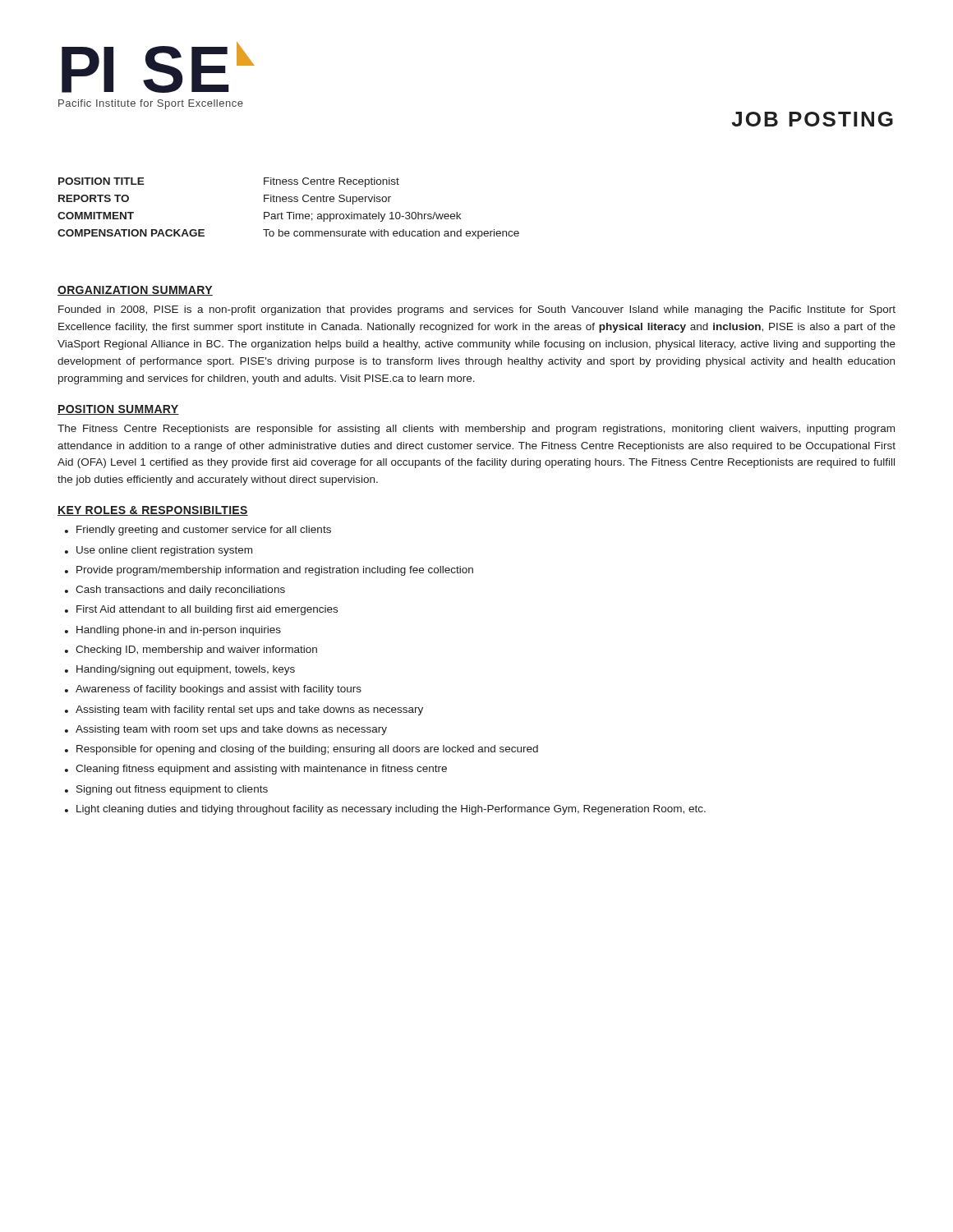Image resolution: width=953 pixels, height=1232 pixels.
Task: Find the element starting "•Responsible for opening and closing of the"
Action: [x=476, y=750]
